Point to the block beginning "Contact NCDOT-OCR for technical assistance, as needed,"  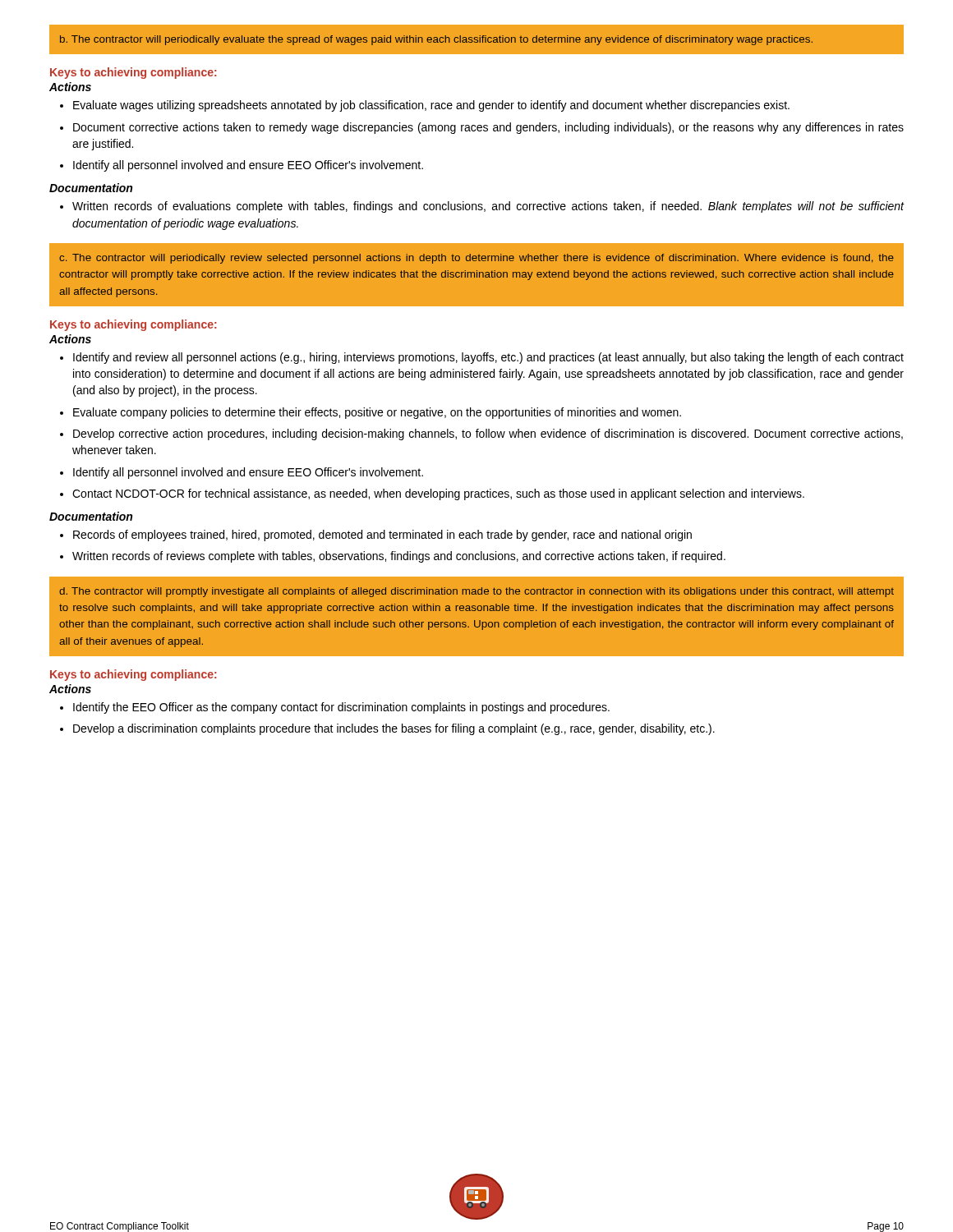pos(439,493)
